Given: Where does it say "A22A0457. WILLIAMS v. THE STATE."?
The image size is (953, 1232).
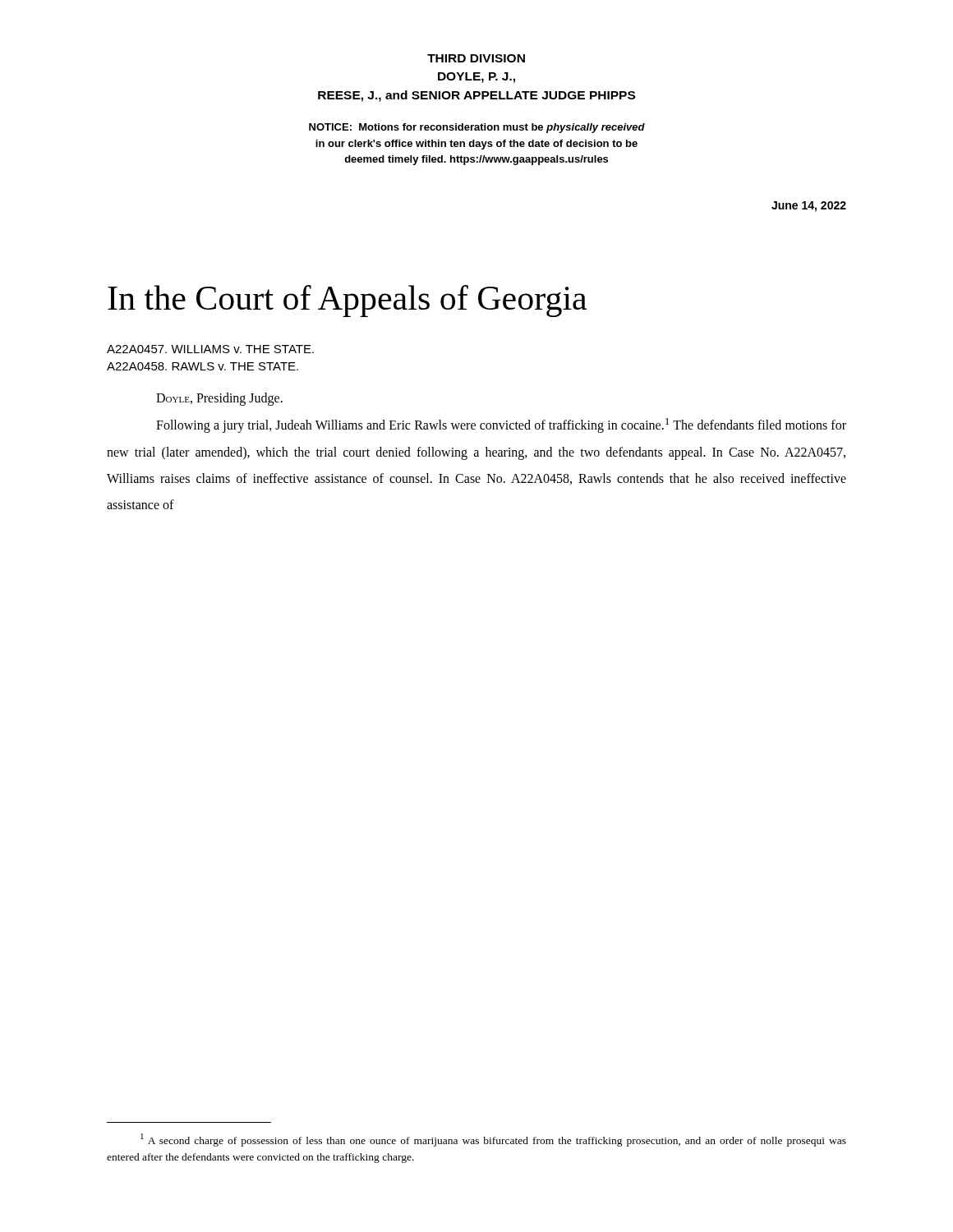Looking at the screenshot, I should click(211, 349).
